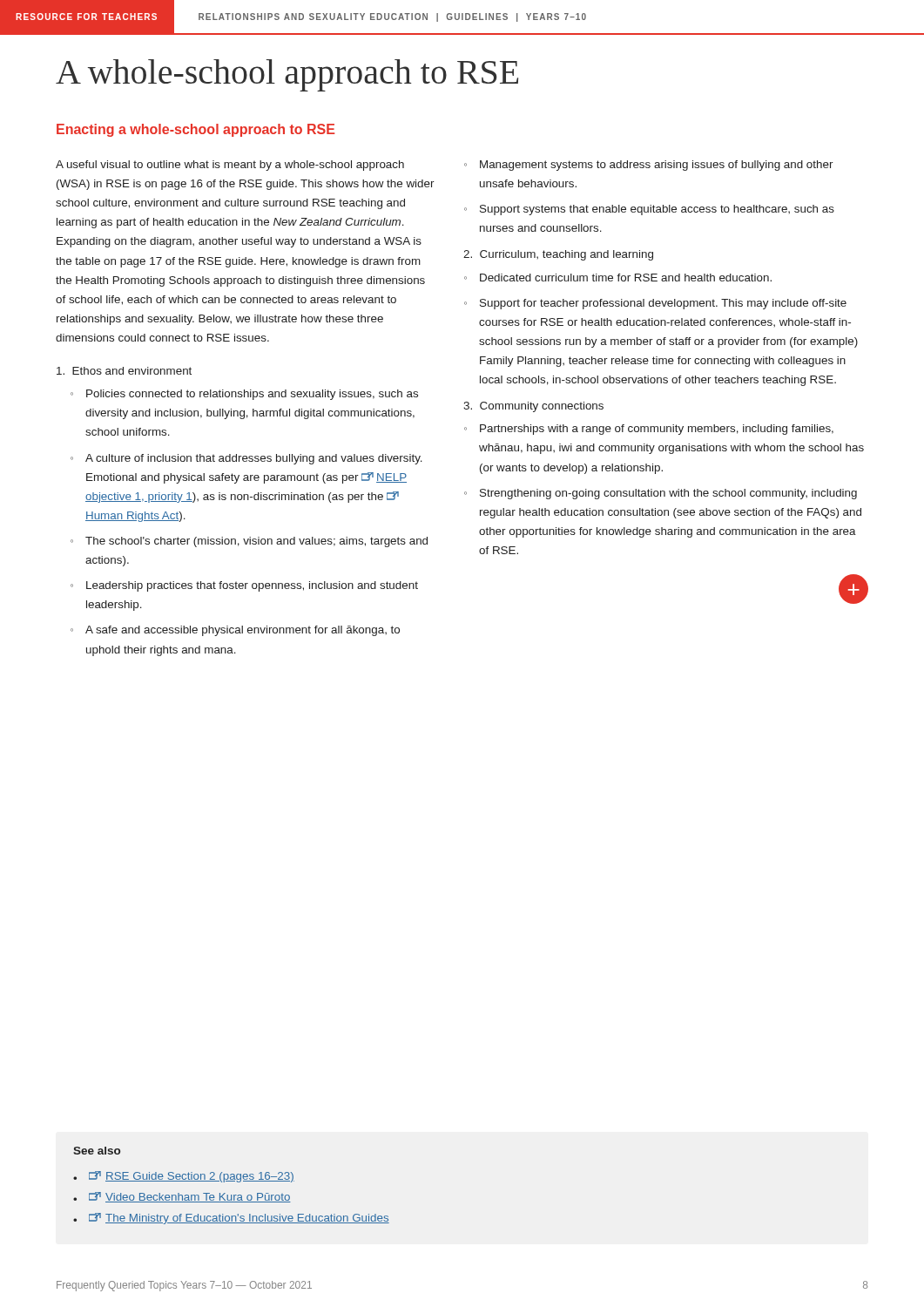Viewport: 924px width, 1307px height.
Task: Click on the list item containing "• RSE Guide Section"
Action: [184, 1177]
